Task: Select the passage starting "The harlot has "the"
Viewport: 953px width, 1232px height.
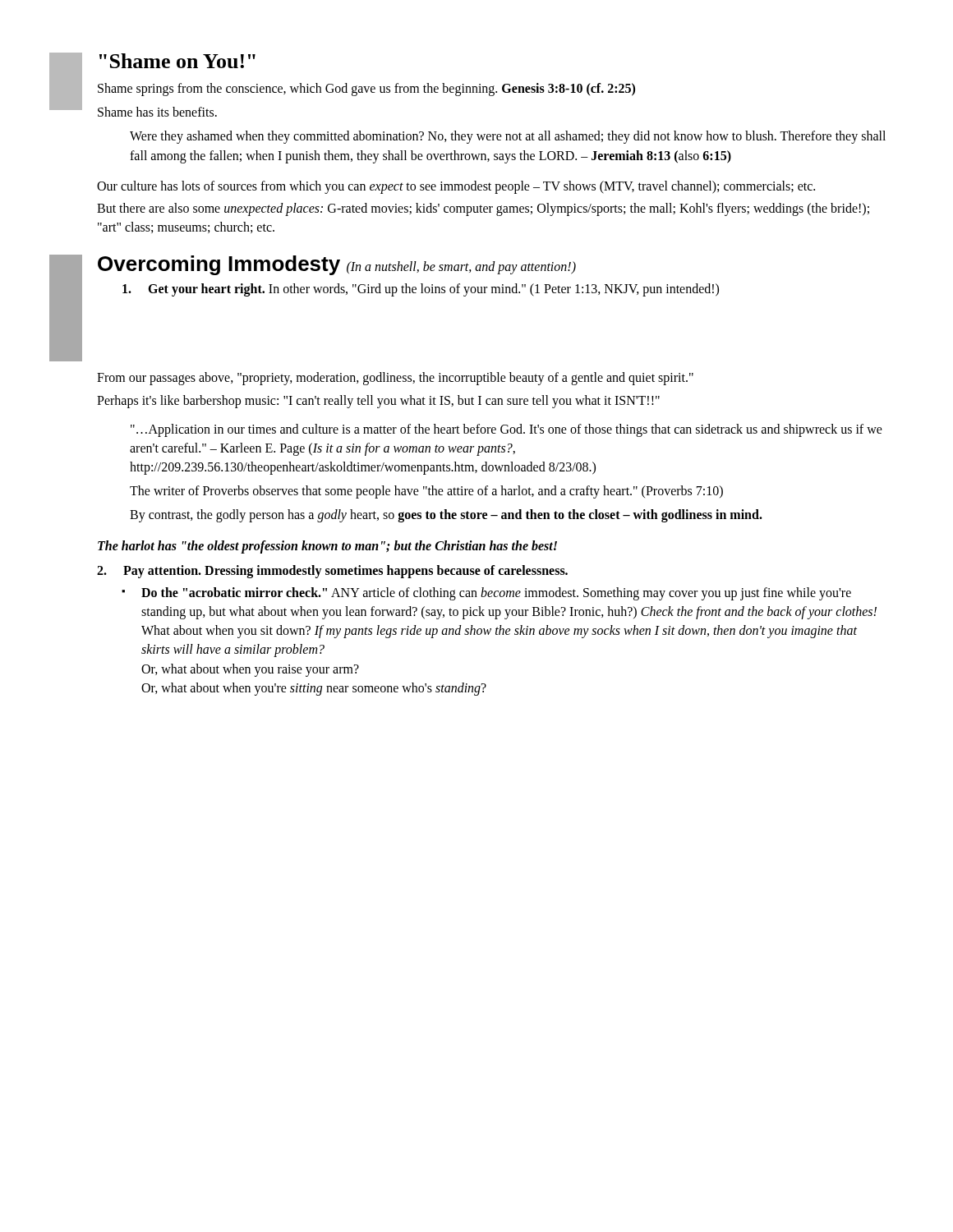Action: coord(327,545)
